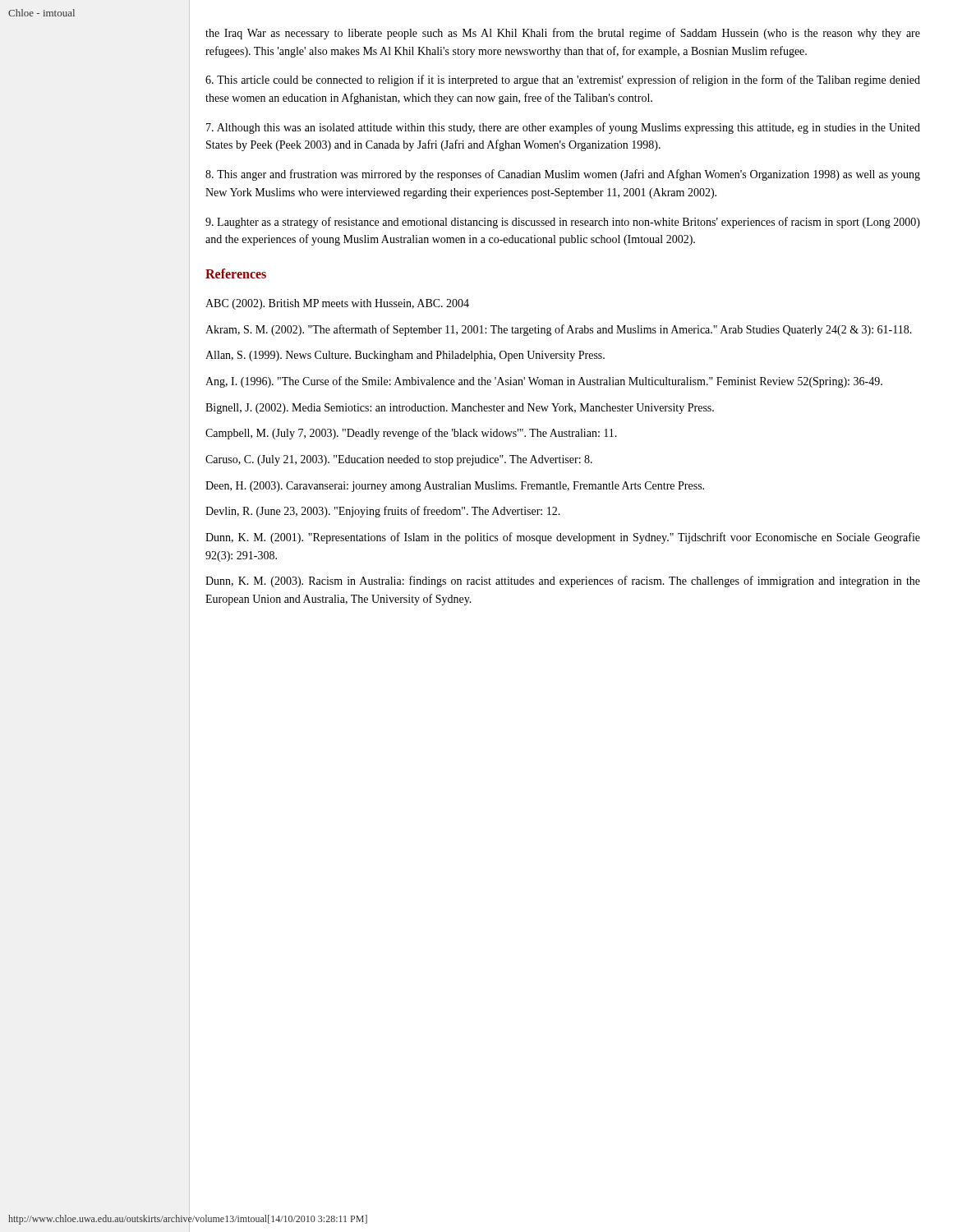Point to the block beginning "Ang, I. (1996). "The Curse of"
Screen dimensions: 1232x953
click(544, 381)
